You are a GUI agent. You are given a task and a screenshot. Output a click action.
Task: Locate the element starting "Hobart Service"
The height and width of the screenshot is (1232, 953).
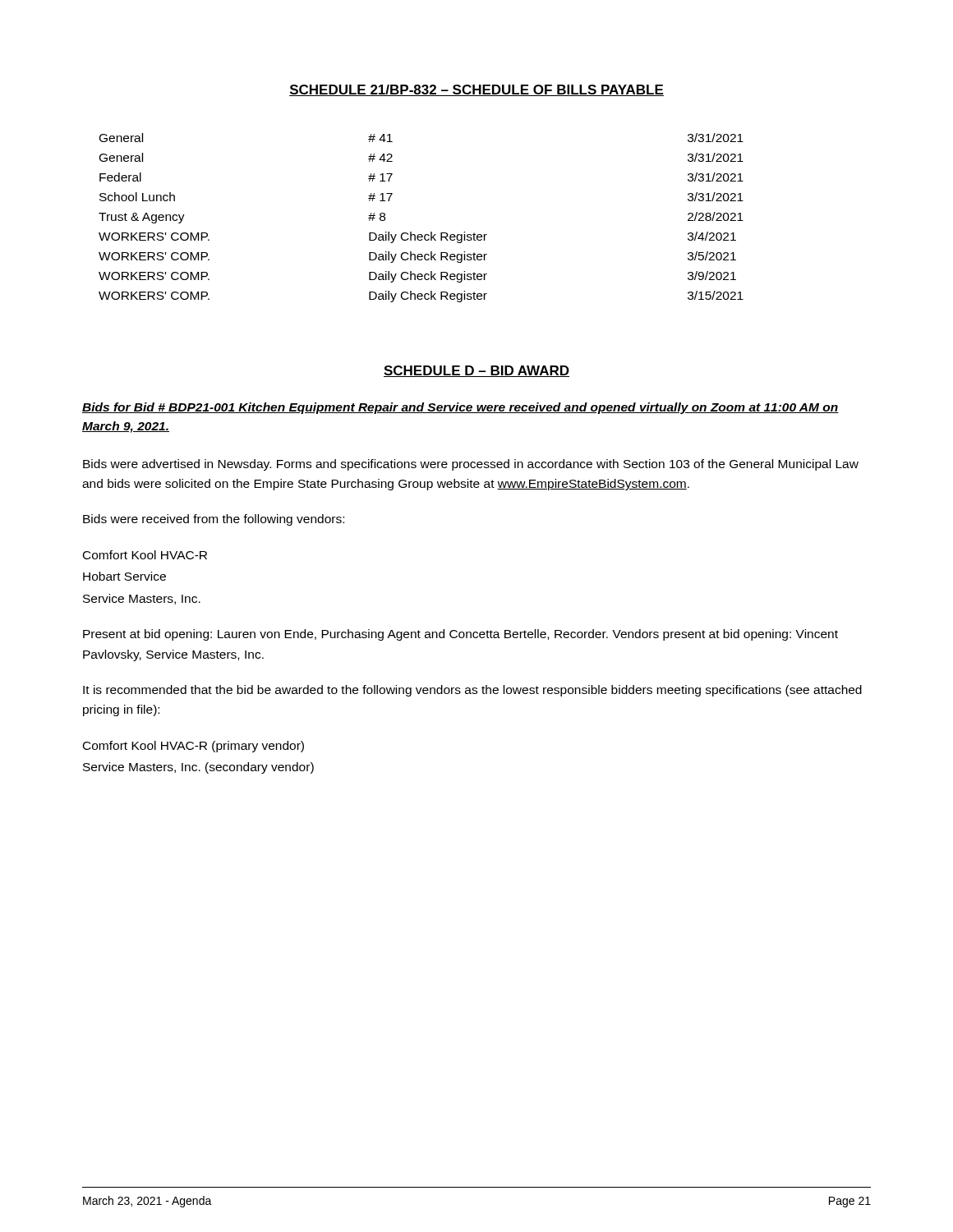(x=124, y=576)
